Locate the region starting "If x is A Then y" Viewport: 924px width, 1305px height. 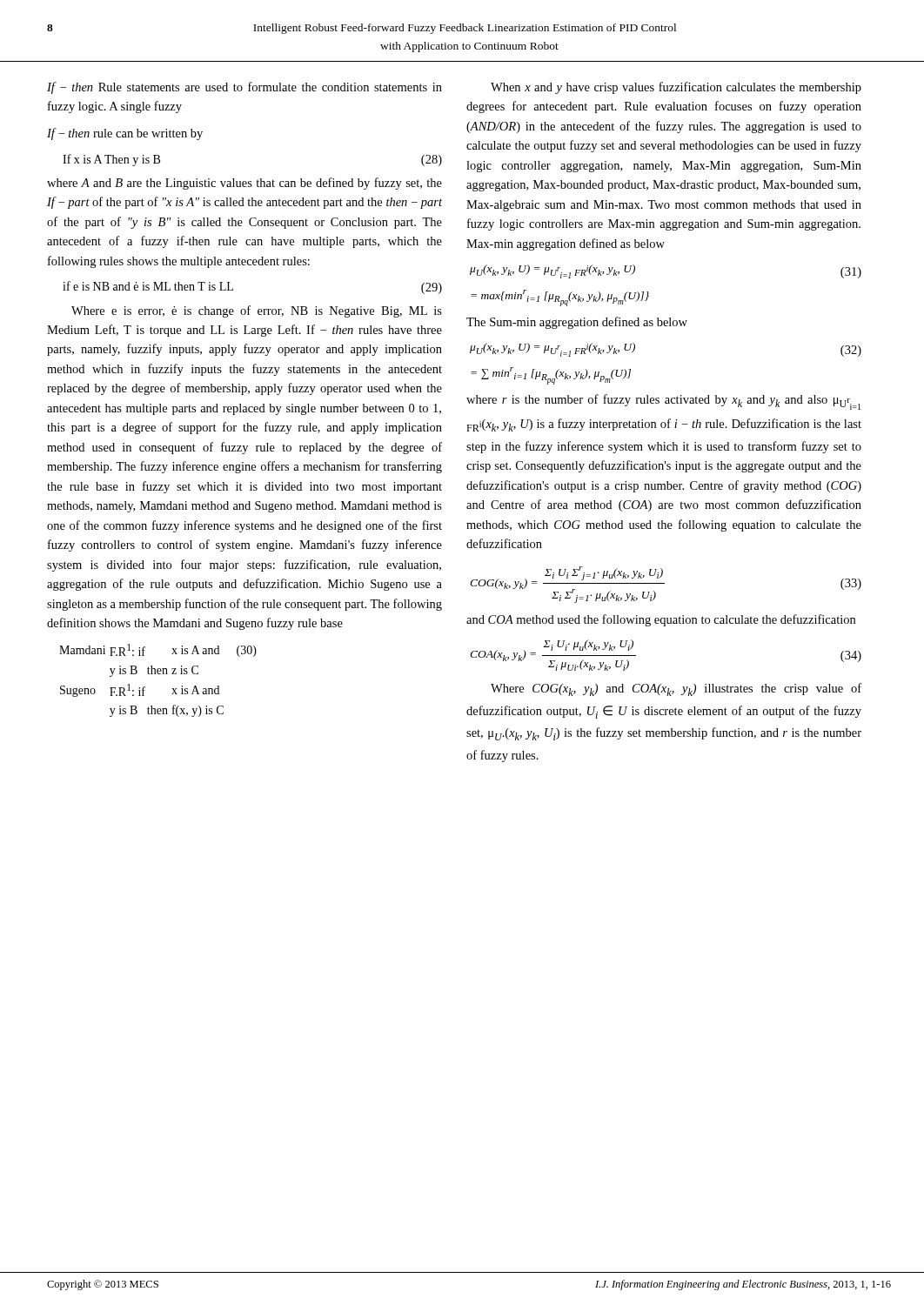(113, 160)
